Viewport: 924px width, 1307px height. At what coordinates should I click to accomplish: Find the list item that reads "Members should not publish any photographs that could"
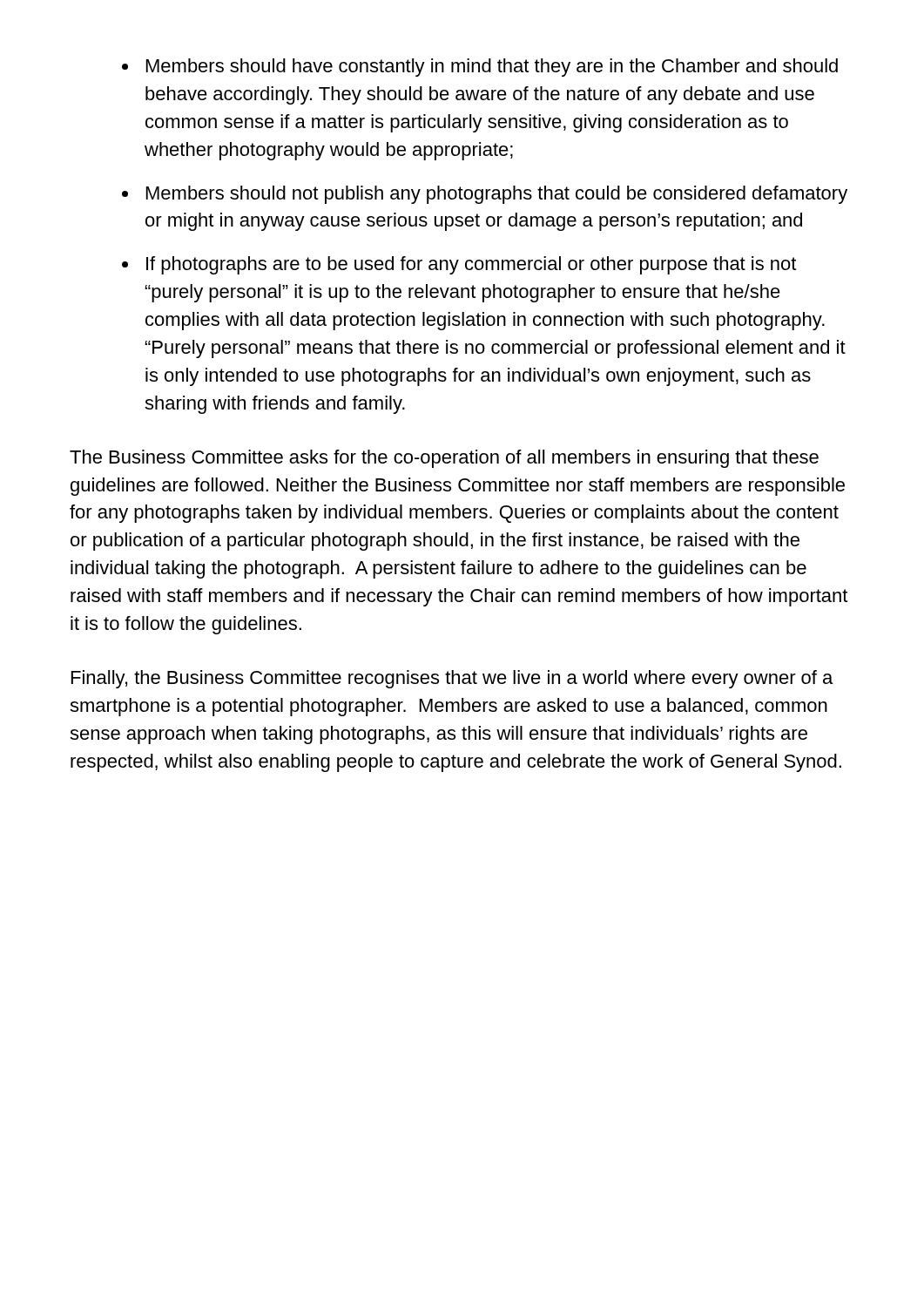(496, 207)
